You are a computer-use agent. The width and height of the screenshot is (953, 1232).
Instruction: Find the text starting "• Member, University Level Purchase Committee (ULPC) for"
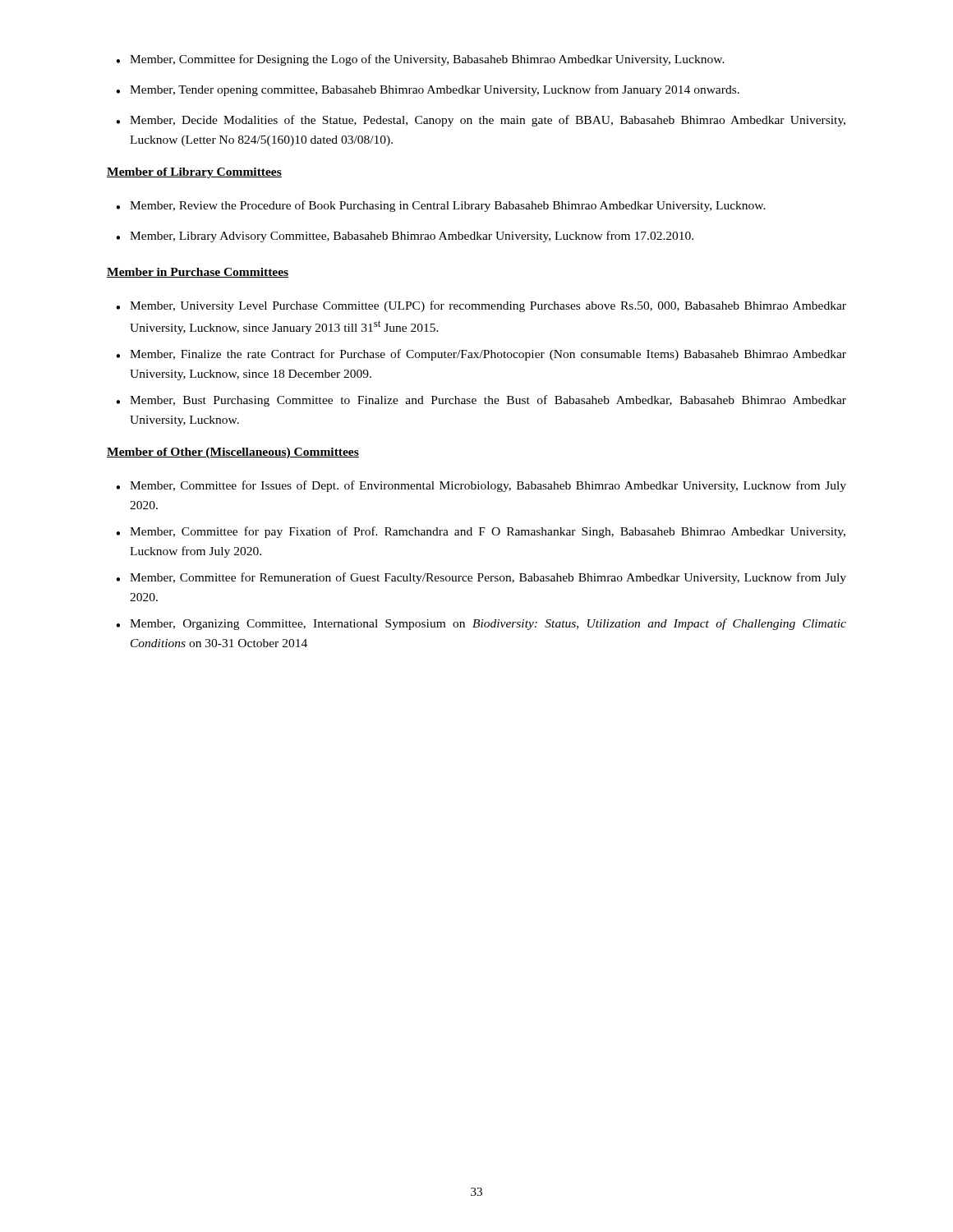(x=476, y=317)
